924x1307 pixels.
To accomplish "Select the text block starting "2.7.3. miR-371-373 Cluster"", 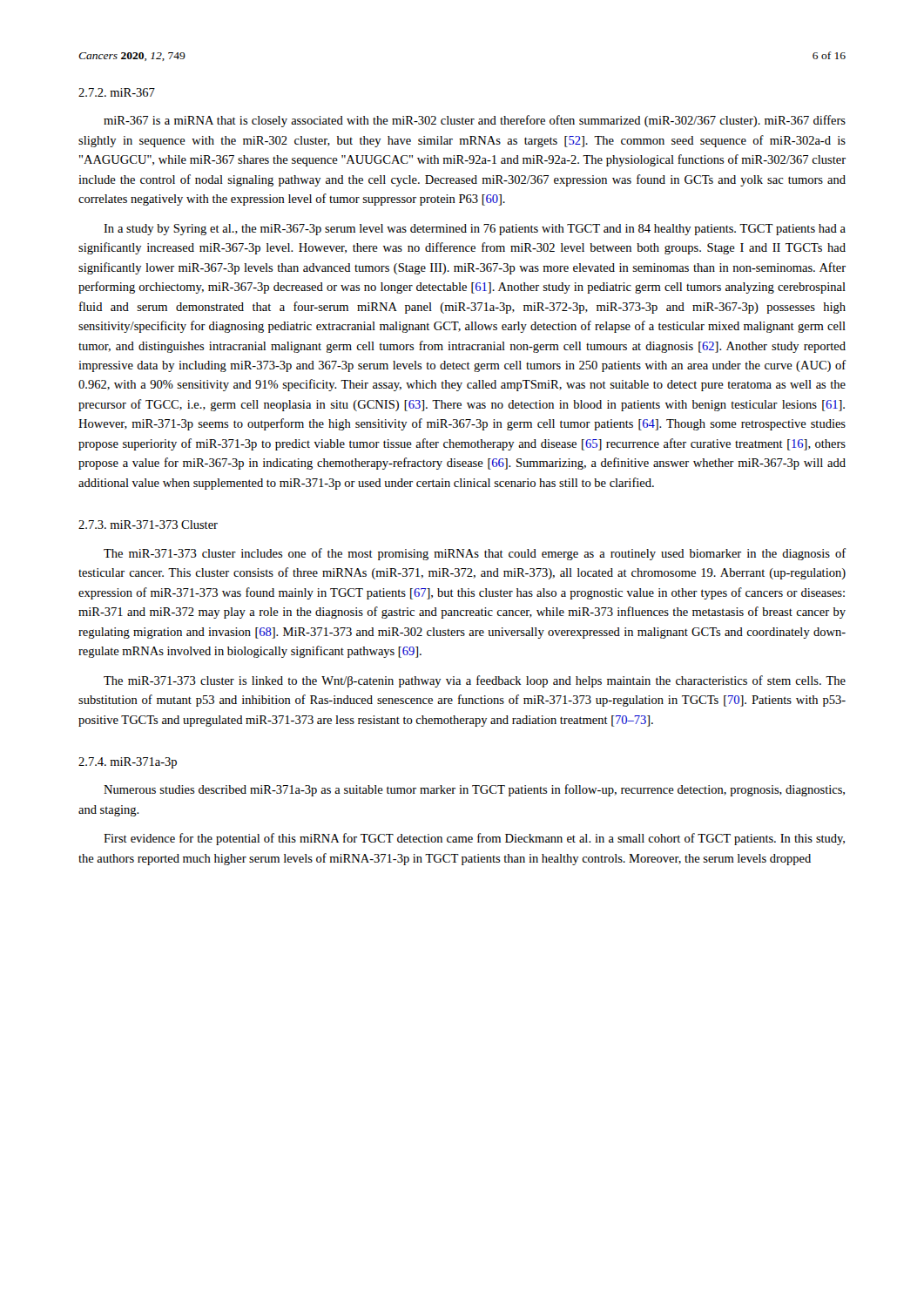I will [x=148, y=525].
